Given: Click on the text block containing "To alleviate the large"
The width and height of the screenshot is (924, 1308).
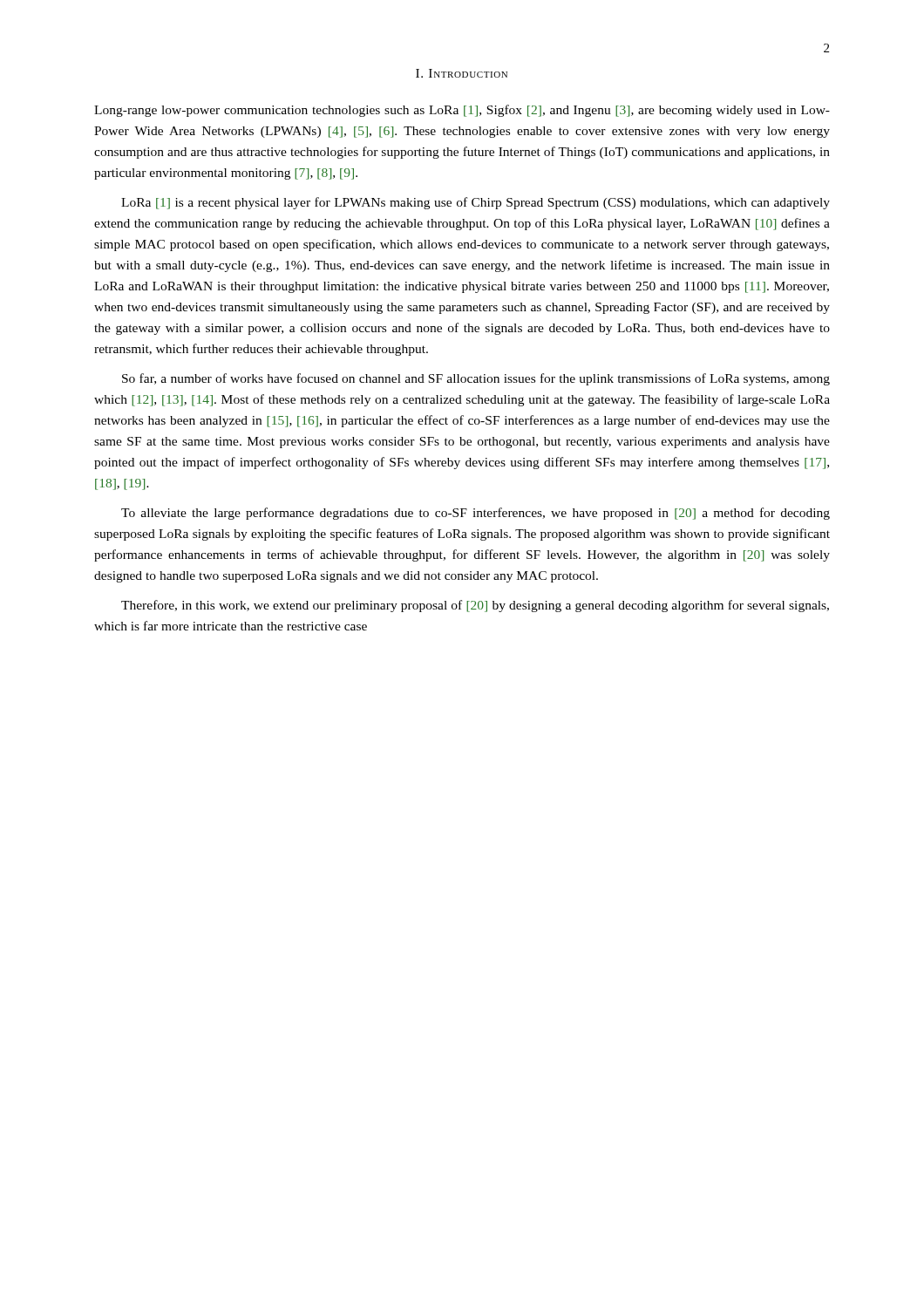Looking at the screenshot, I should pos(462,544).
